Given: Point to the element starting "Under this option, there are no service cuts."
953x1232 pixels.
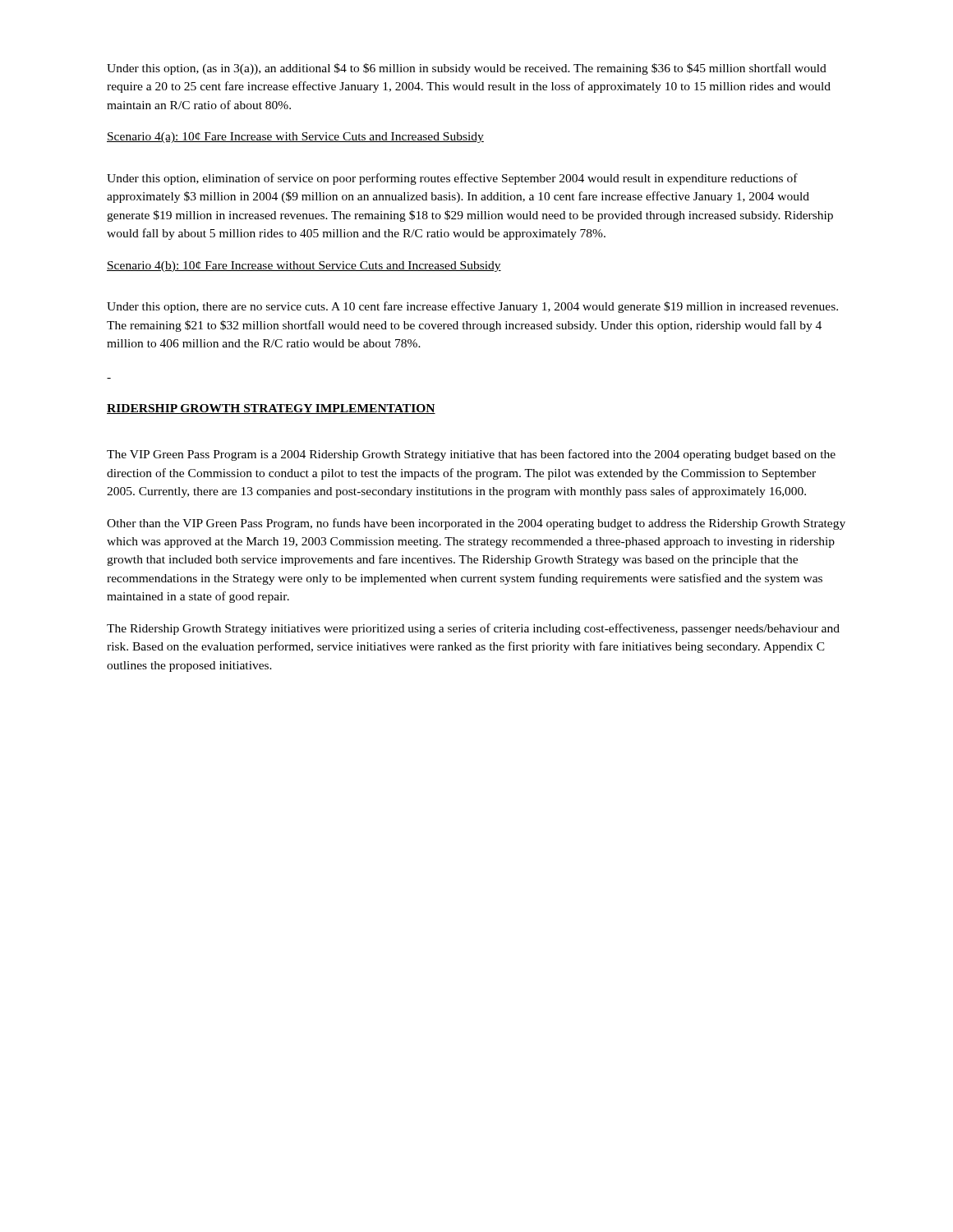Looking at the screenshot, I should tap(476, 325).
